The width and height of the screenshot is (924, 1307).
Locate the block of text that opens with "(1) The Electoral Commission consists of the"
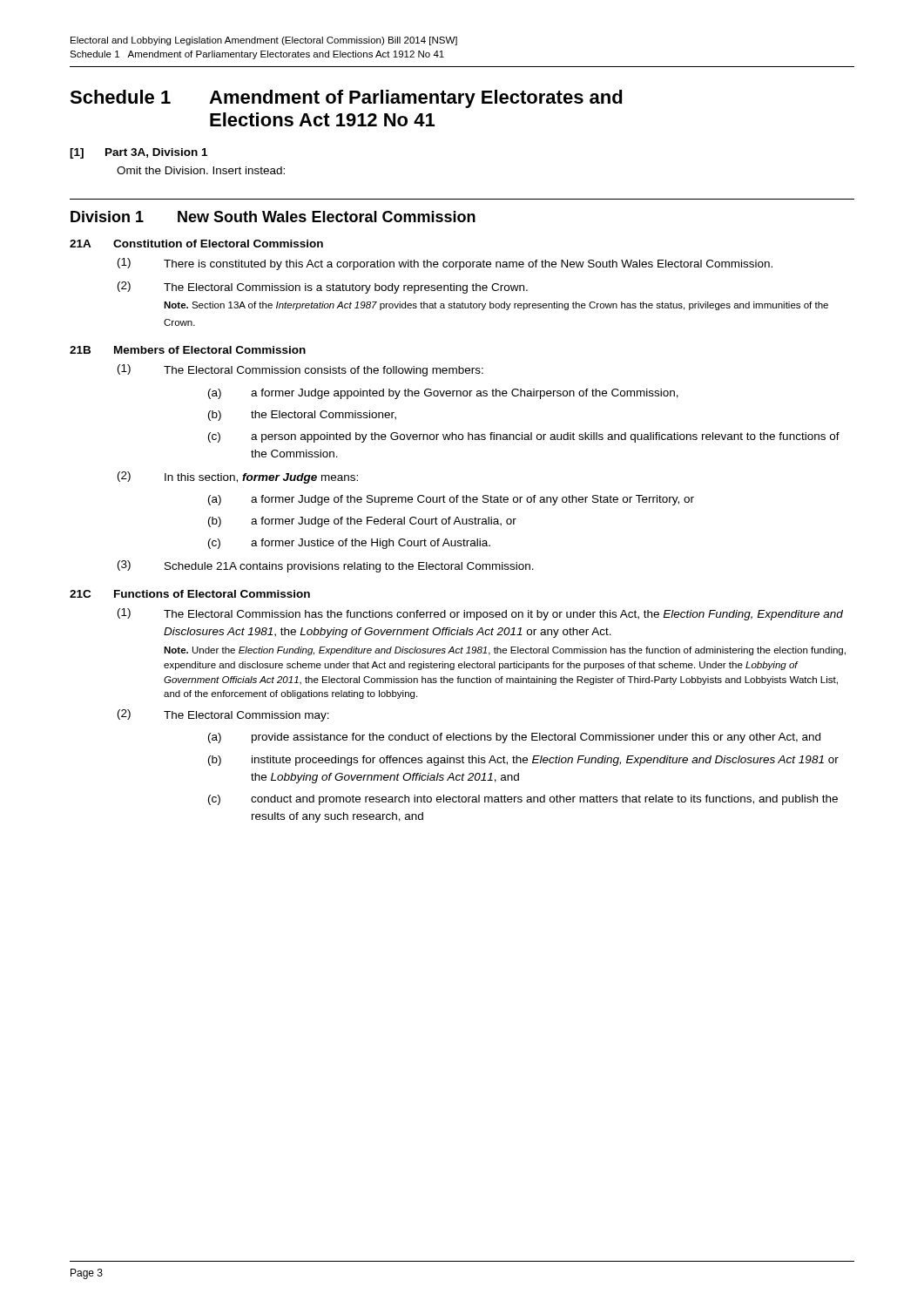click(300, 370)
